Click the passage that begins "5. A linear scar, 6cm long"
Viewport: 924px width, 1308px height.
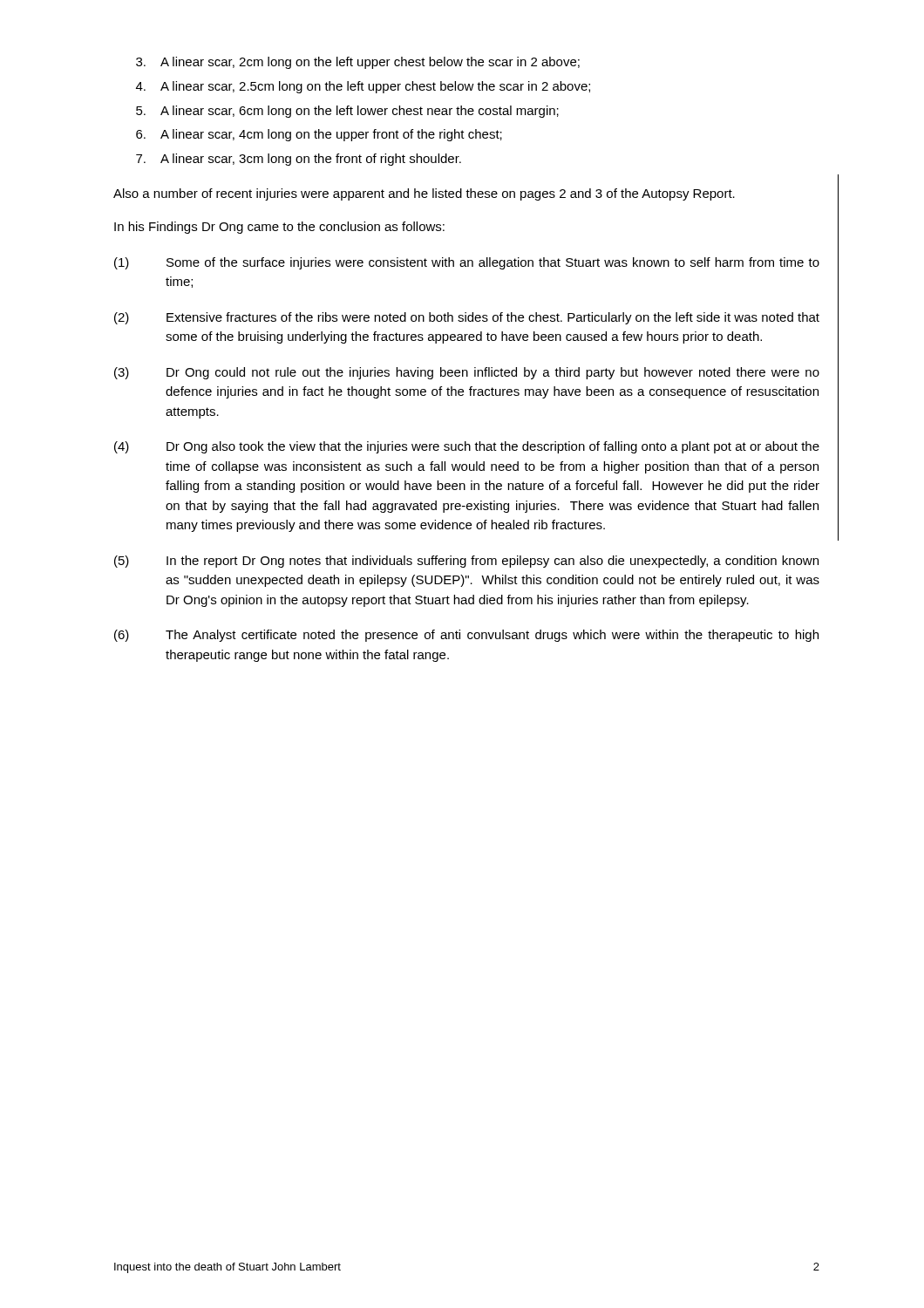(466, 110)
